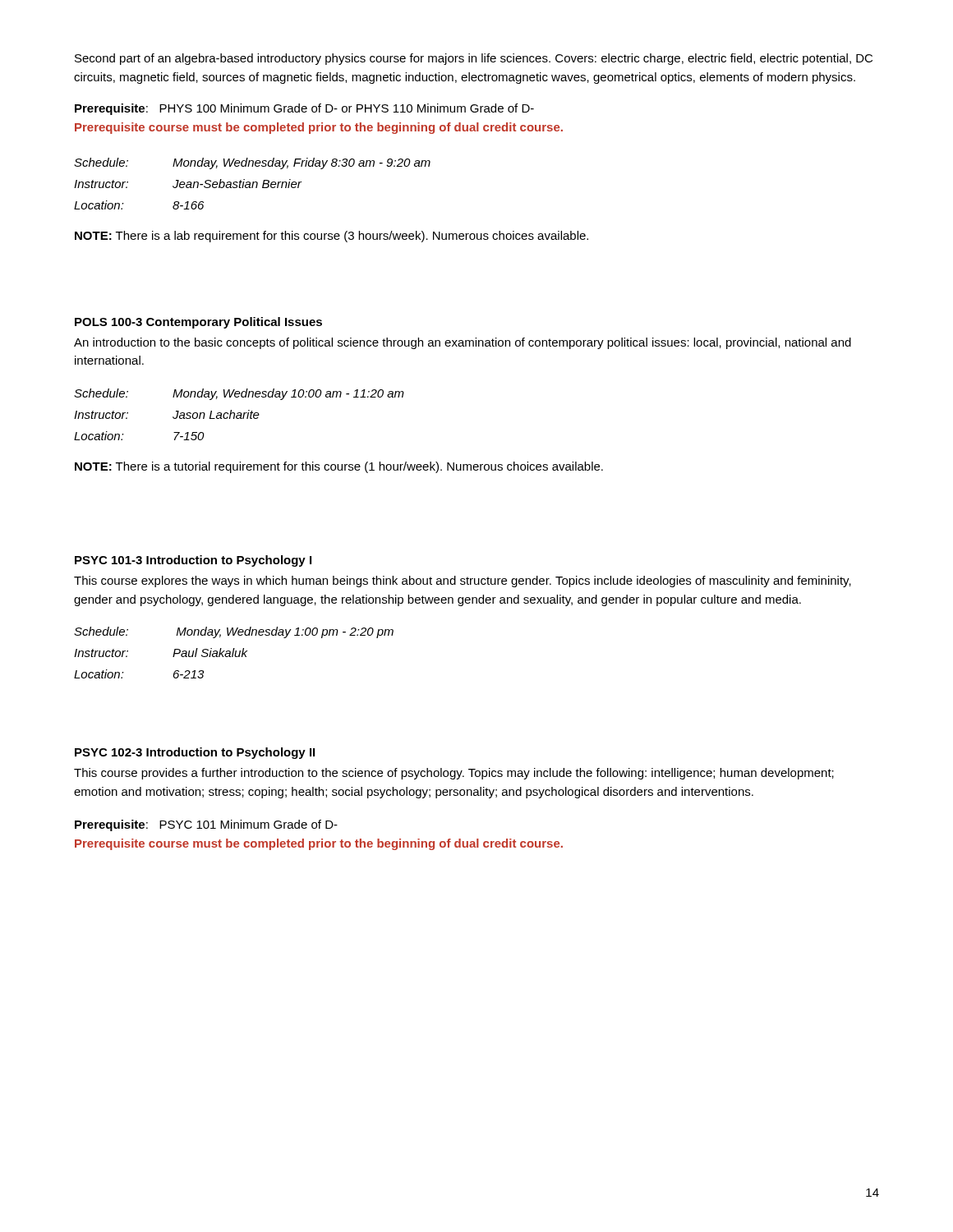The height and width of the screenshot is (1232, 953).
Task: Click the passage that begins "Schedule: Monday, Wednesday 1:00 pm - 2:20 pm"
Action: click(234, 632)
